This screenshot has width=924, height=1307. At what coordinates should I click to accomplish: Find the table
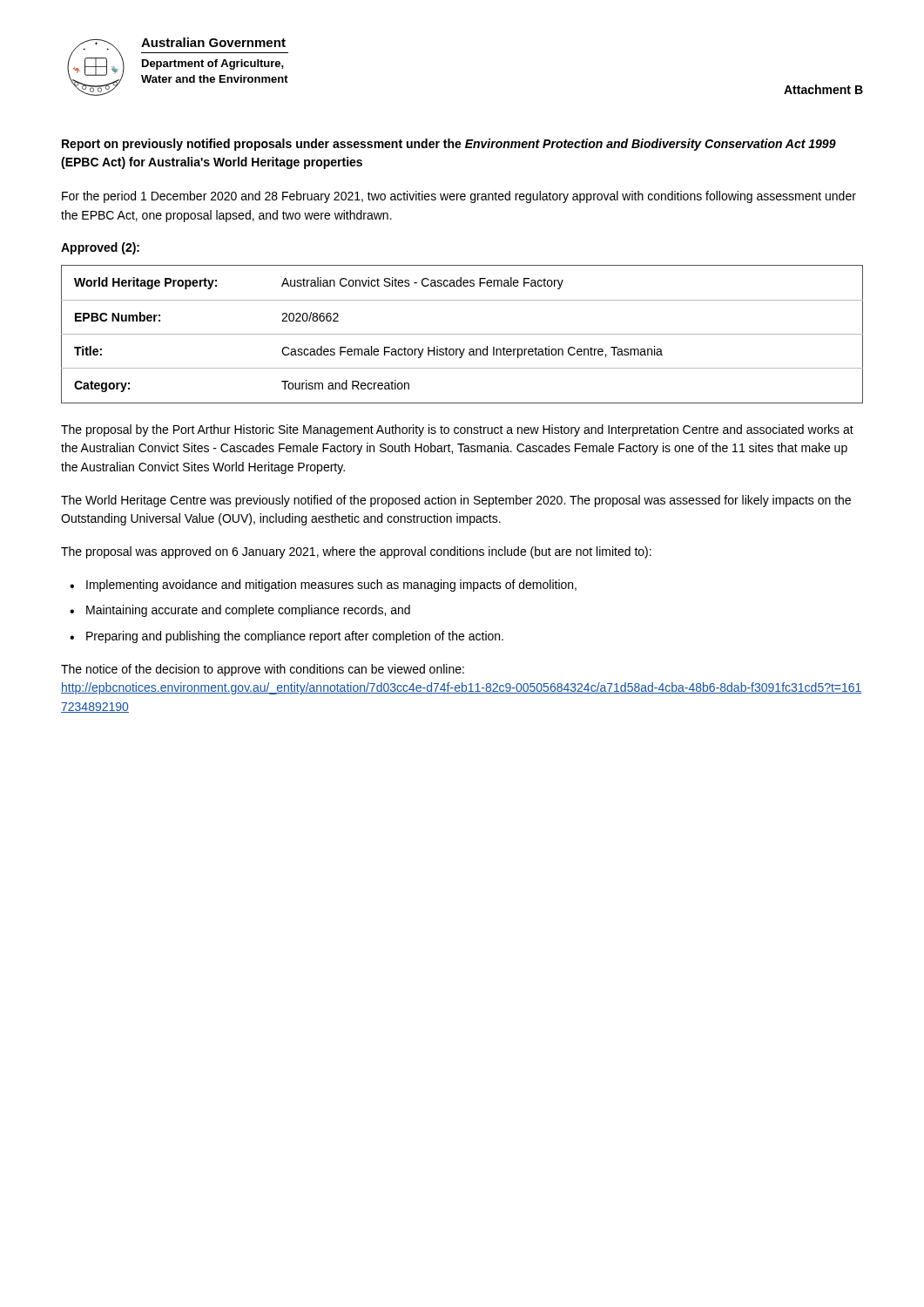pos(462,334)
